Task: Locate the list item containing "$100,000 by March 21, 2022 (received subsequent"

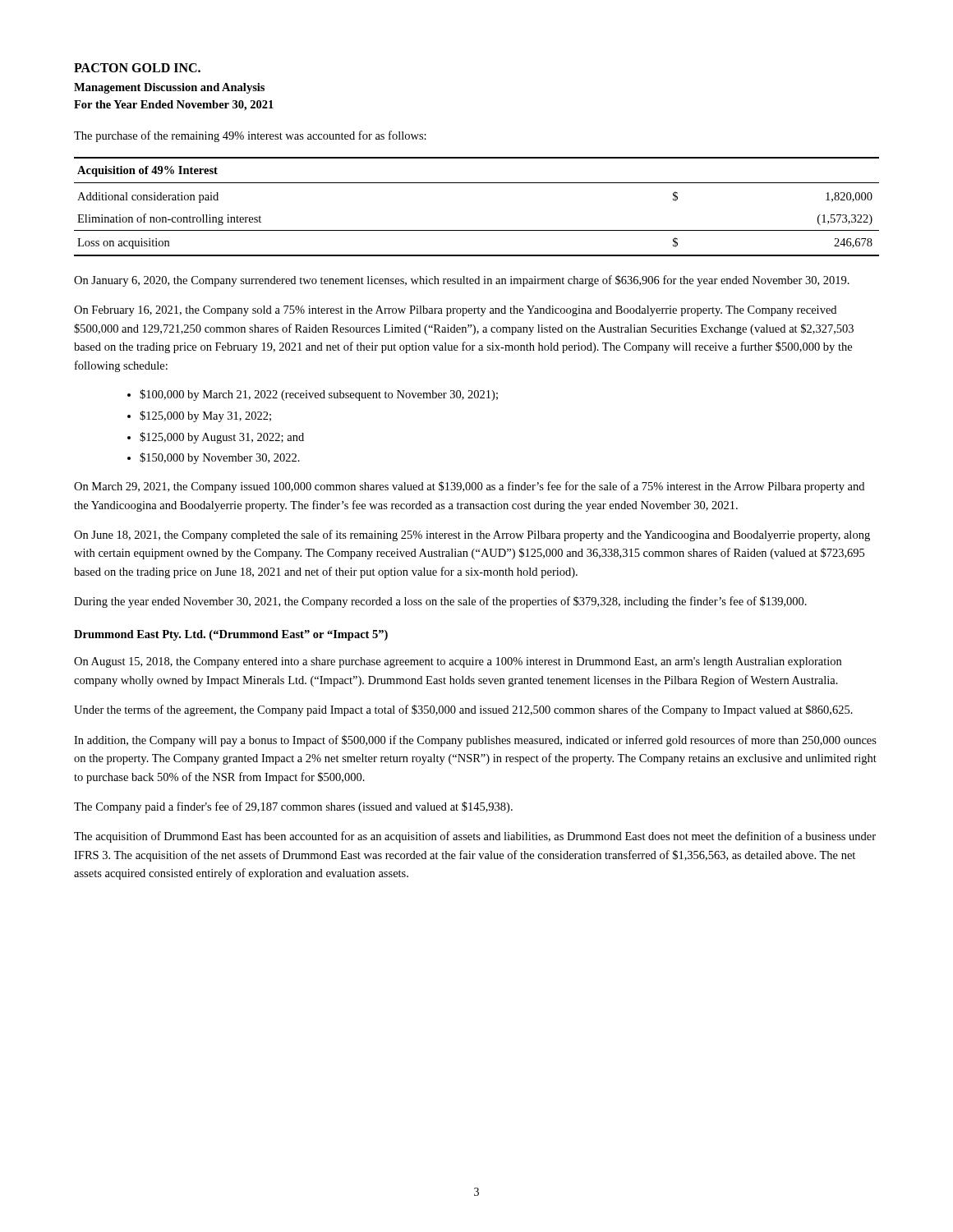Action: coord(319,394)
